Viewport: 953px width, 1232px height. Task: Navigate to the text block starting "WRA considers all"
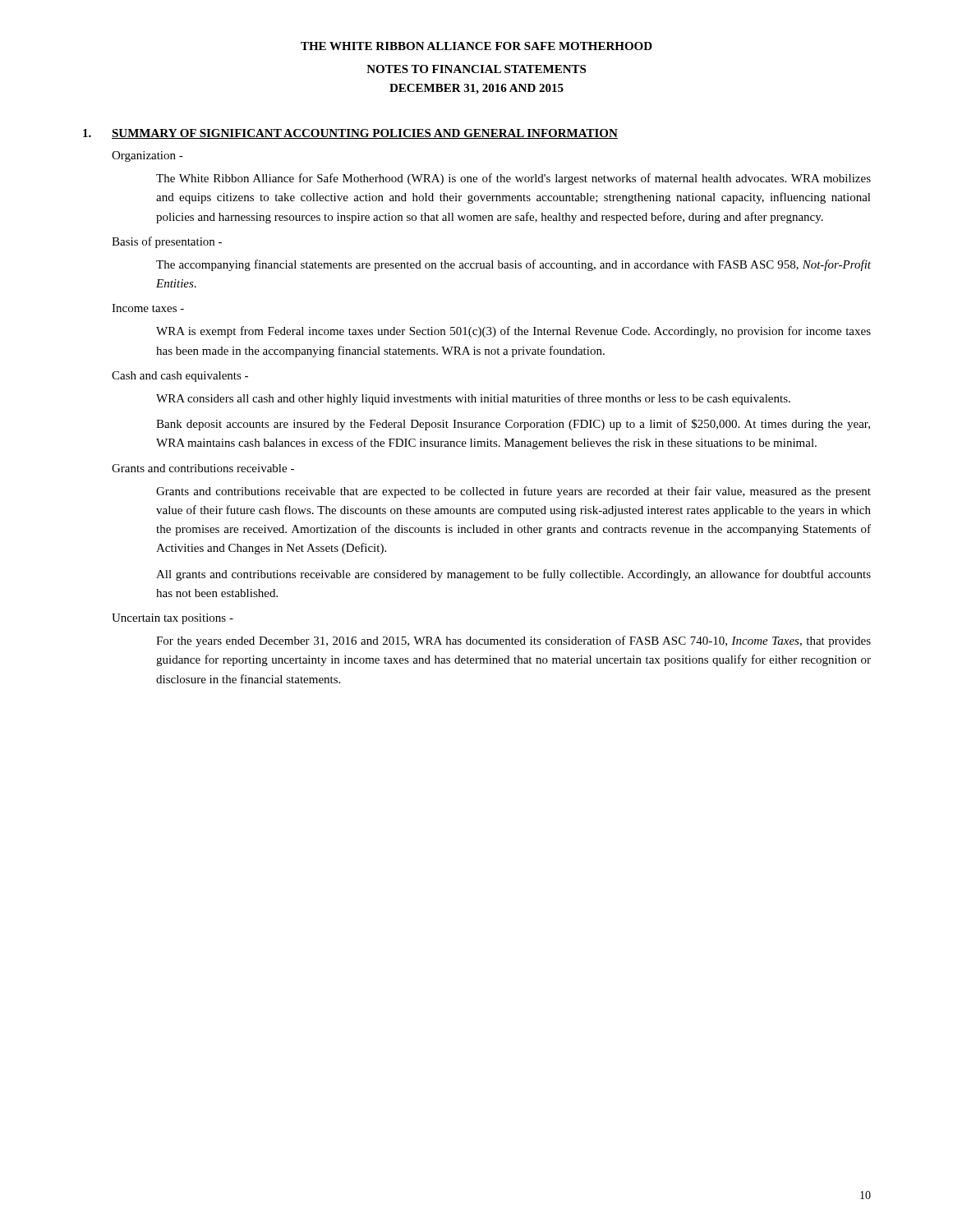pos(474,398)
